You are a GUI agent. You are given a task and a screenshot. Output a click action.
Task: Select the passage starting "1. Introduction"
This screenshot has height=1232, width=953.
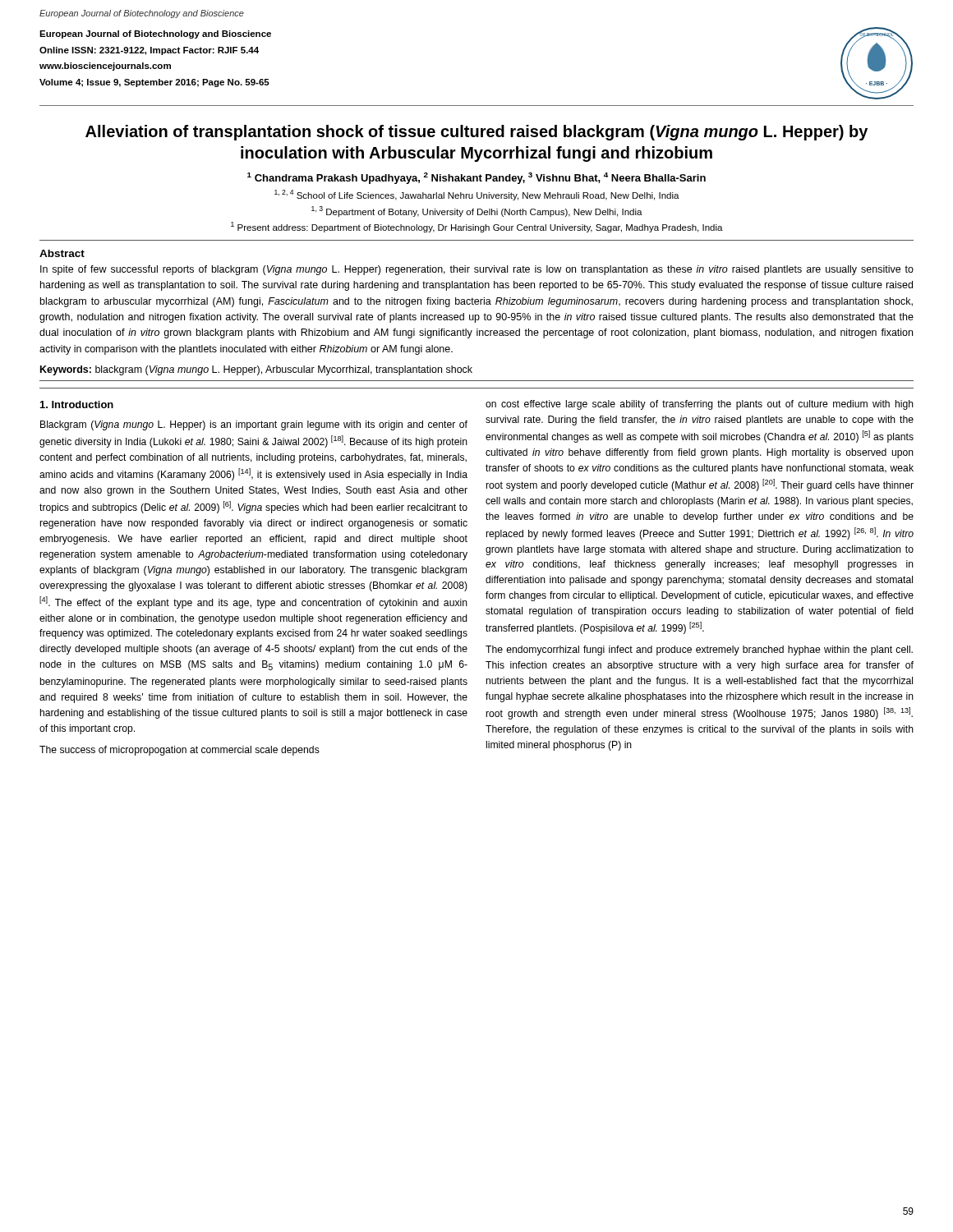(77, 405)
